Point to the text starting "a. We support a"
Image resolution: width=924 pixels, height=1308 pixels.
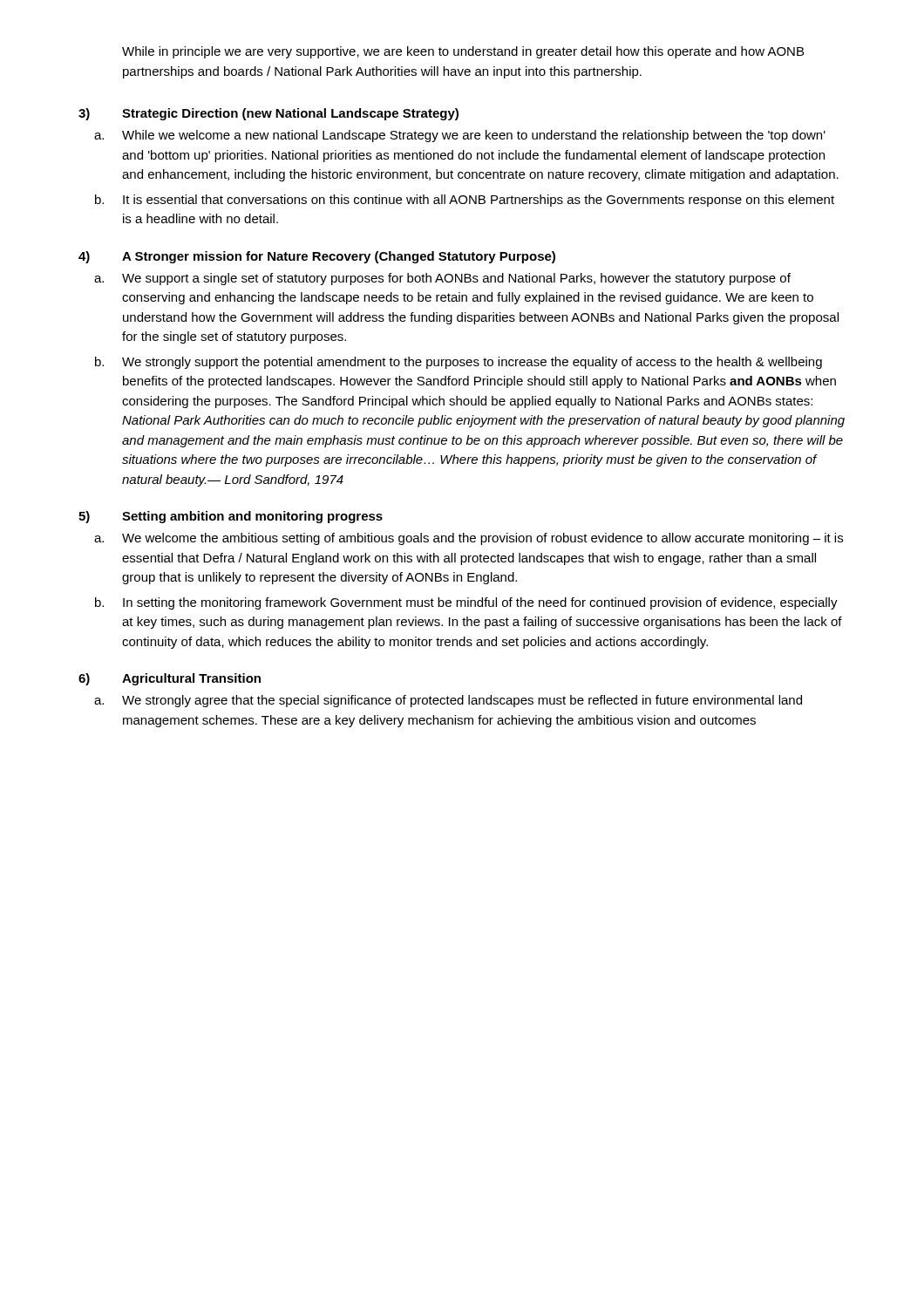[462, 307]
